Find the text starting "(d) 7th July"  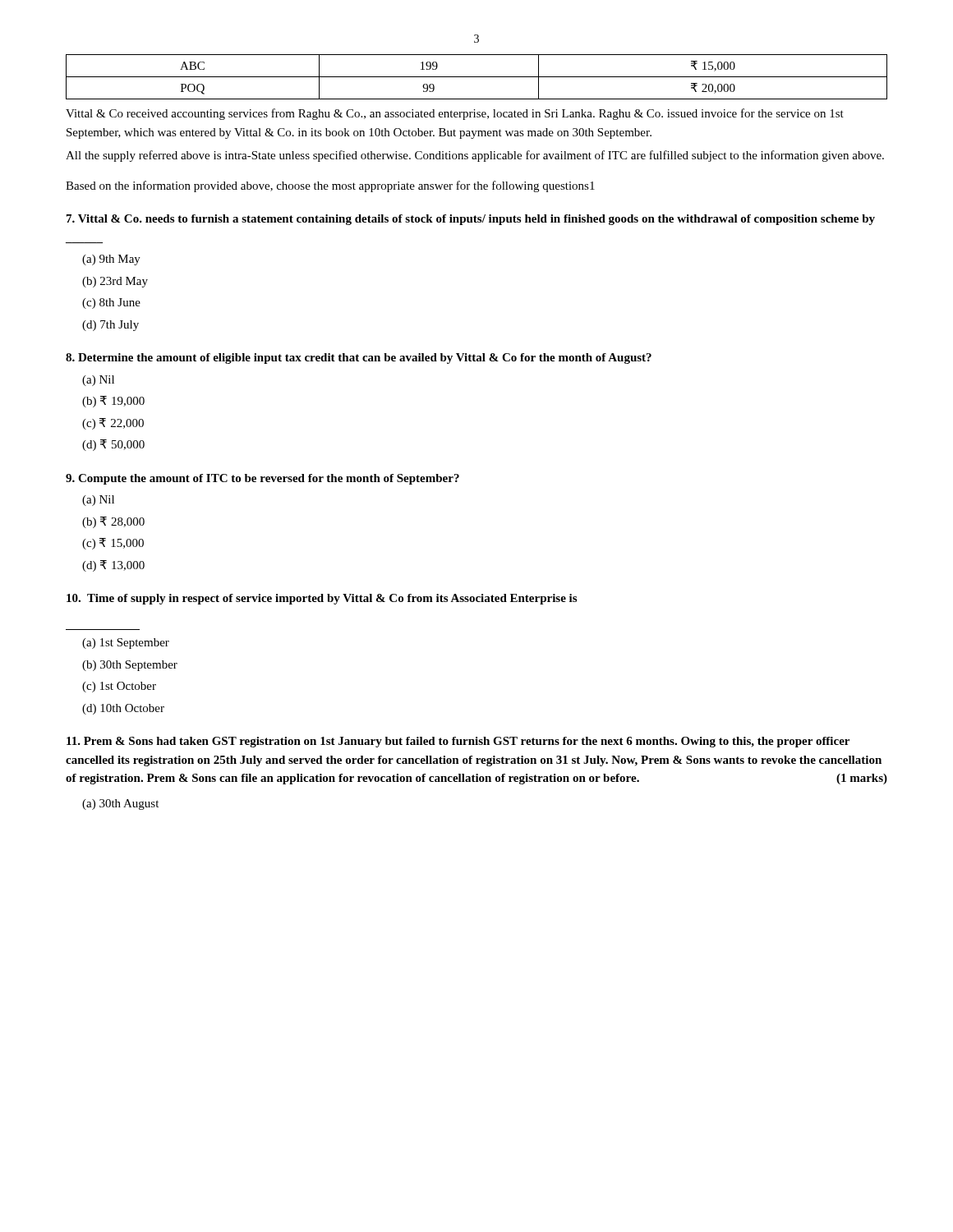point(111,324)
